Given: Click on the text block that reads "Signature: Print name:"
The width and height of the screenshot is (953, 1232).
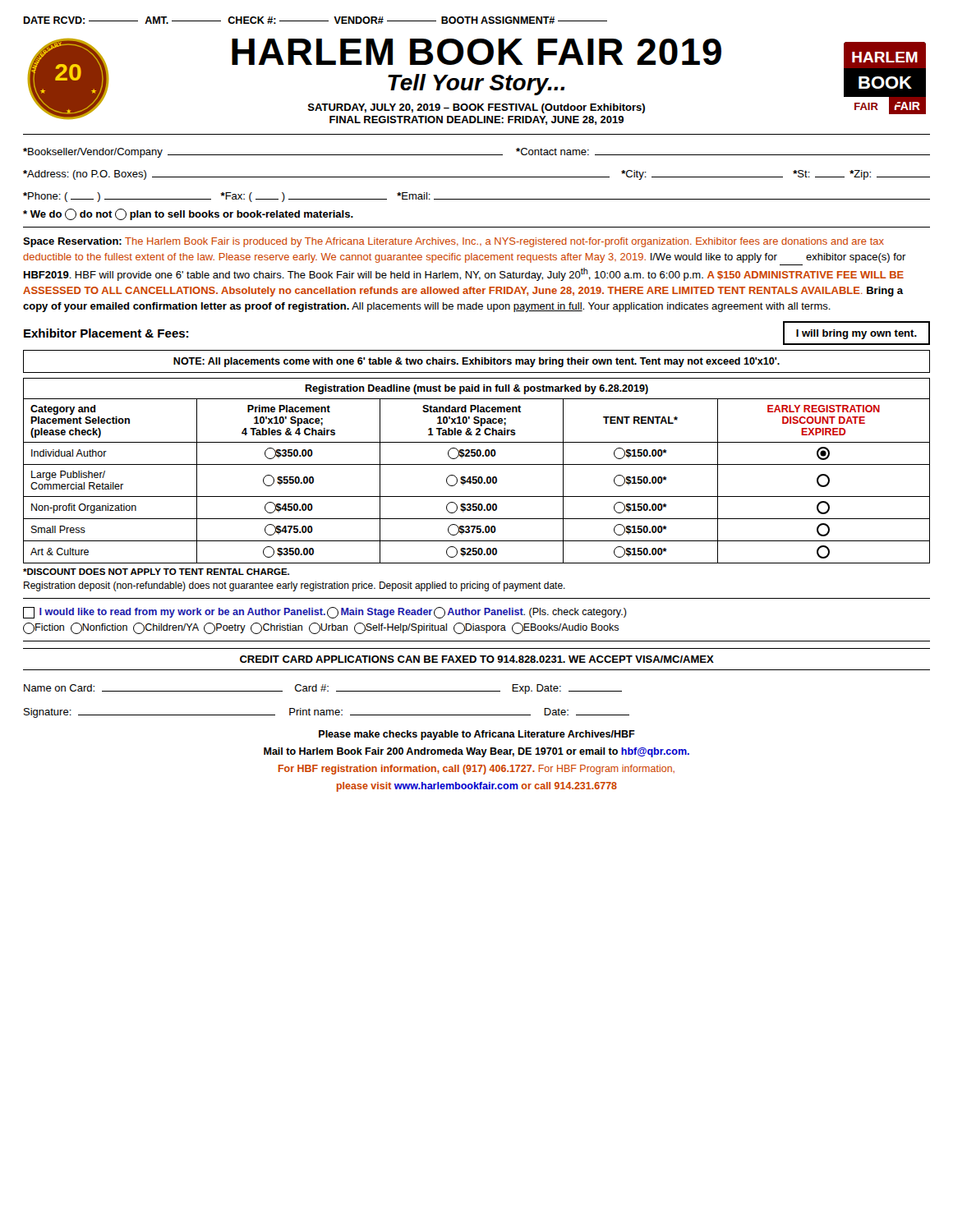Looking at the screenshot, I should click(x=326, y=709).
